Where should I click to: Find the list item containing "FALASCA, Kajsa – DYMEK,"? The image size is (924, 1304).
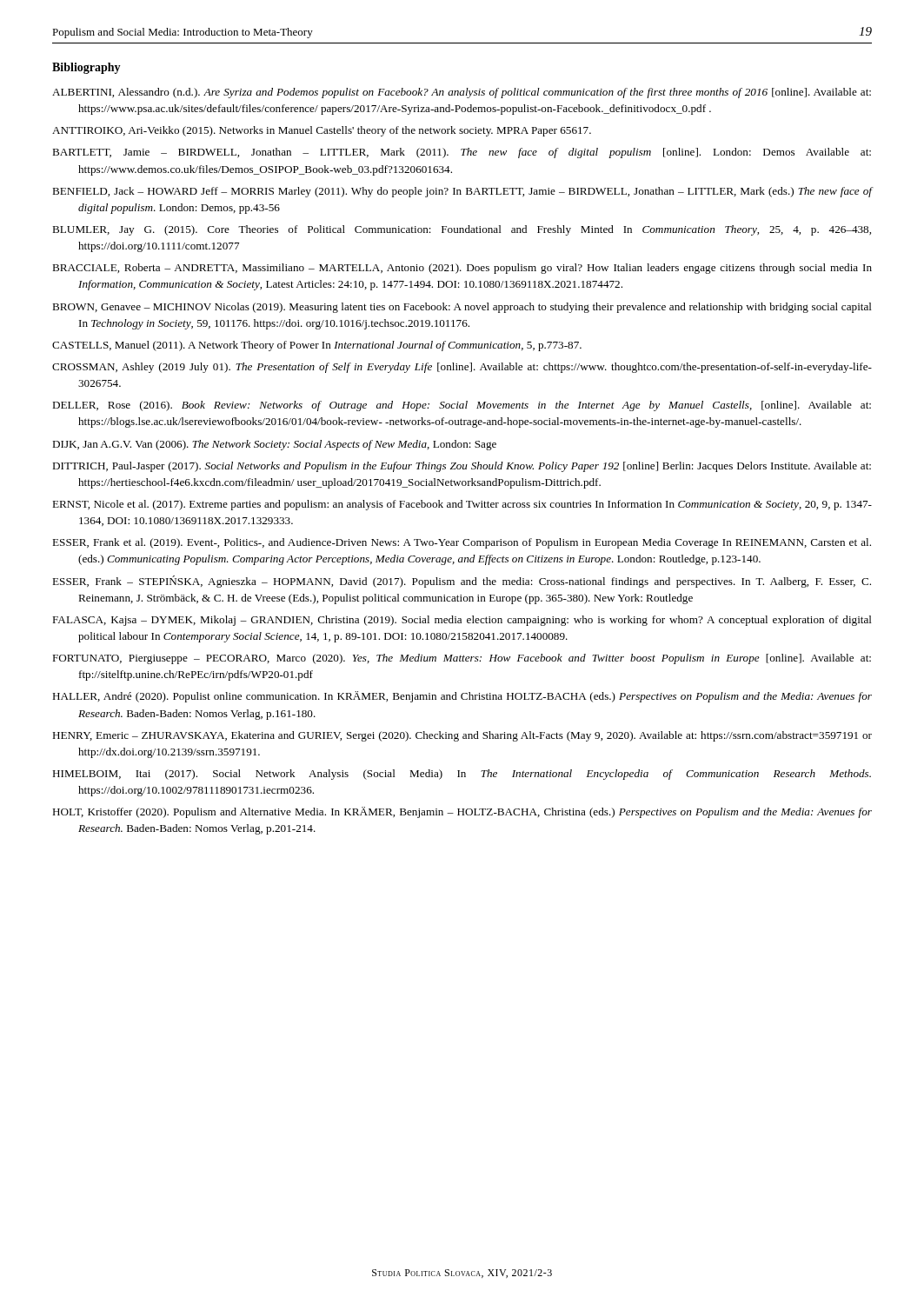[462, 628]
